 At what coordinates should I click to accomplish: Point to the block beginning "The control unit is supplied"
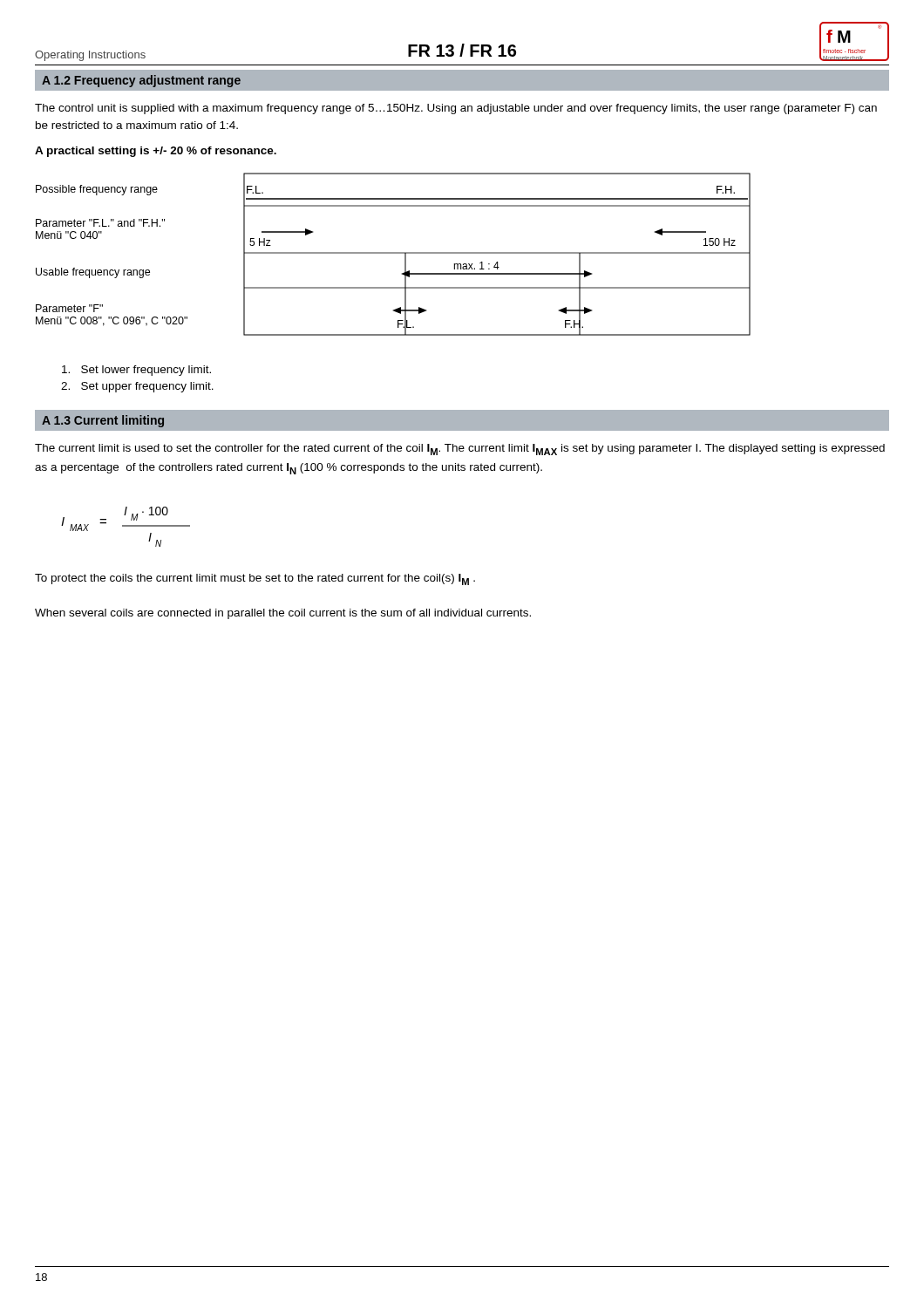click(x=456, y=116)
